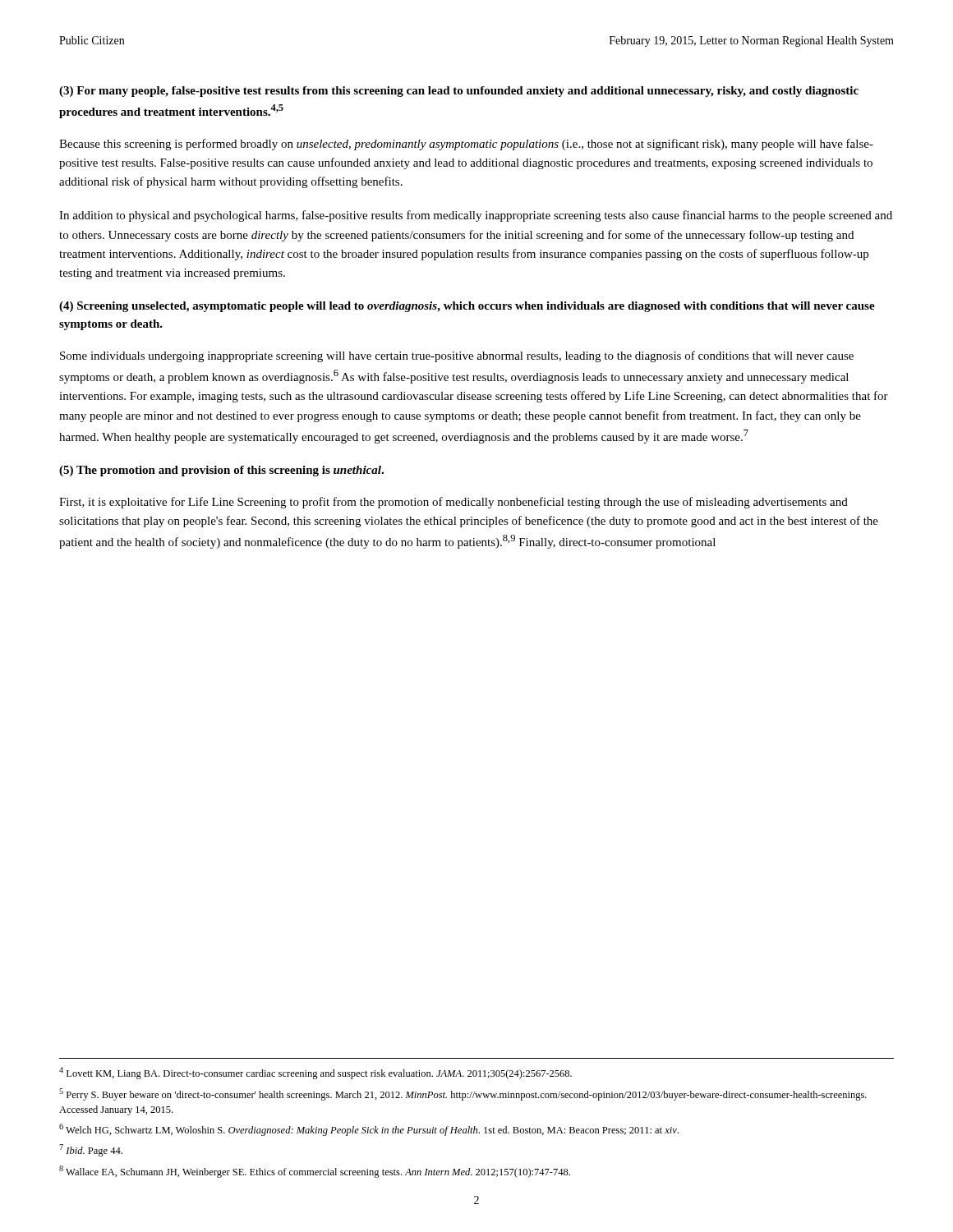Locate the footnote that says "6 Welch HG, Schwartz LM, Woloshin S. Overdiagnosed:"
Viewport: 953px width, 1232px height.
pyautogui.click(x=369, y=1129)
